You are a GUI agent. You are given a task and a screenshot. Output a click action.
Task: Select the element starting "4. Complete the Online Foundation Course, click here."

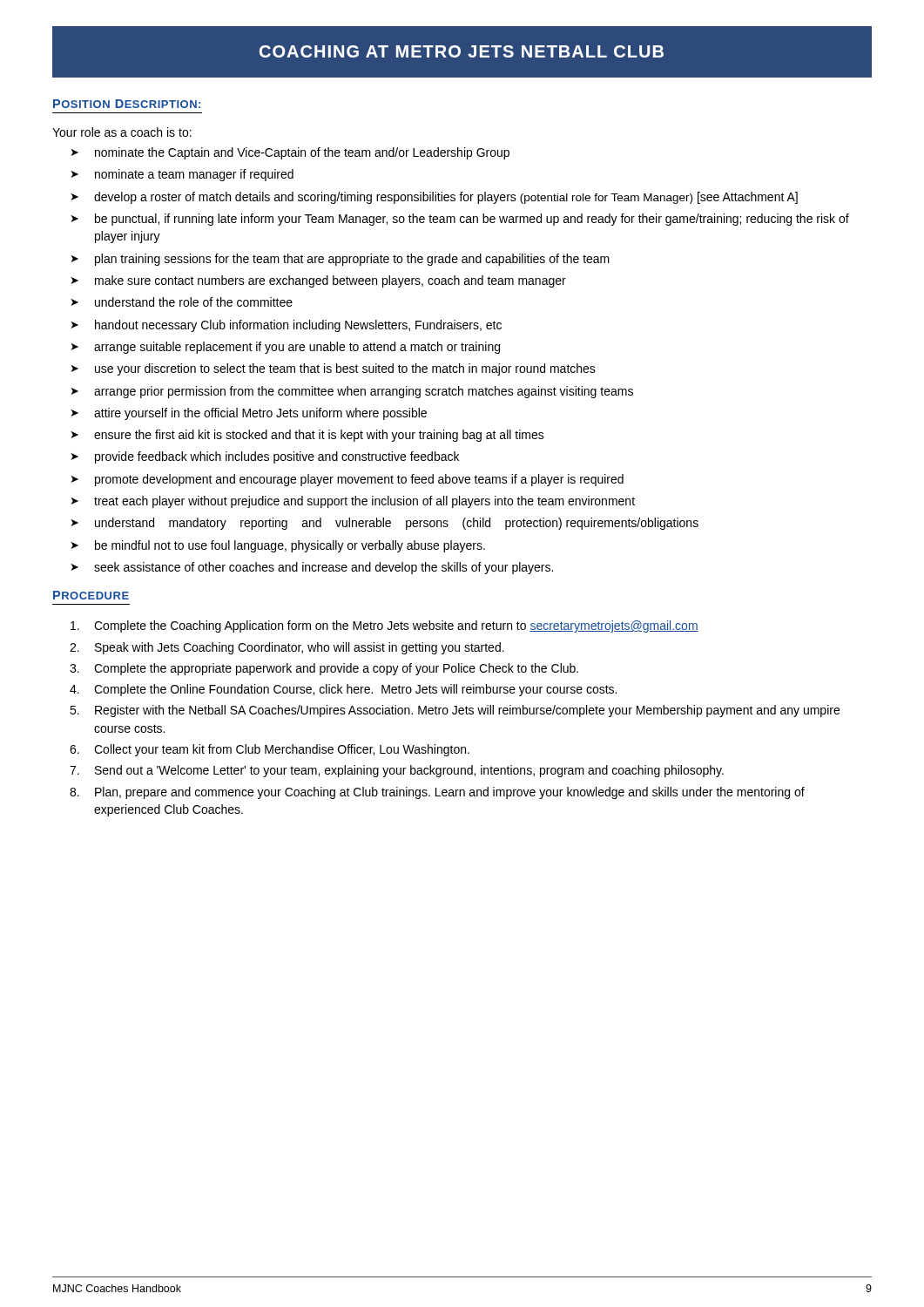coord(471,689)
